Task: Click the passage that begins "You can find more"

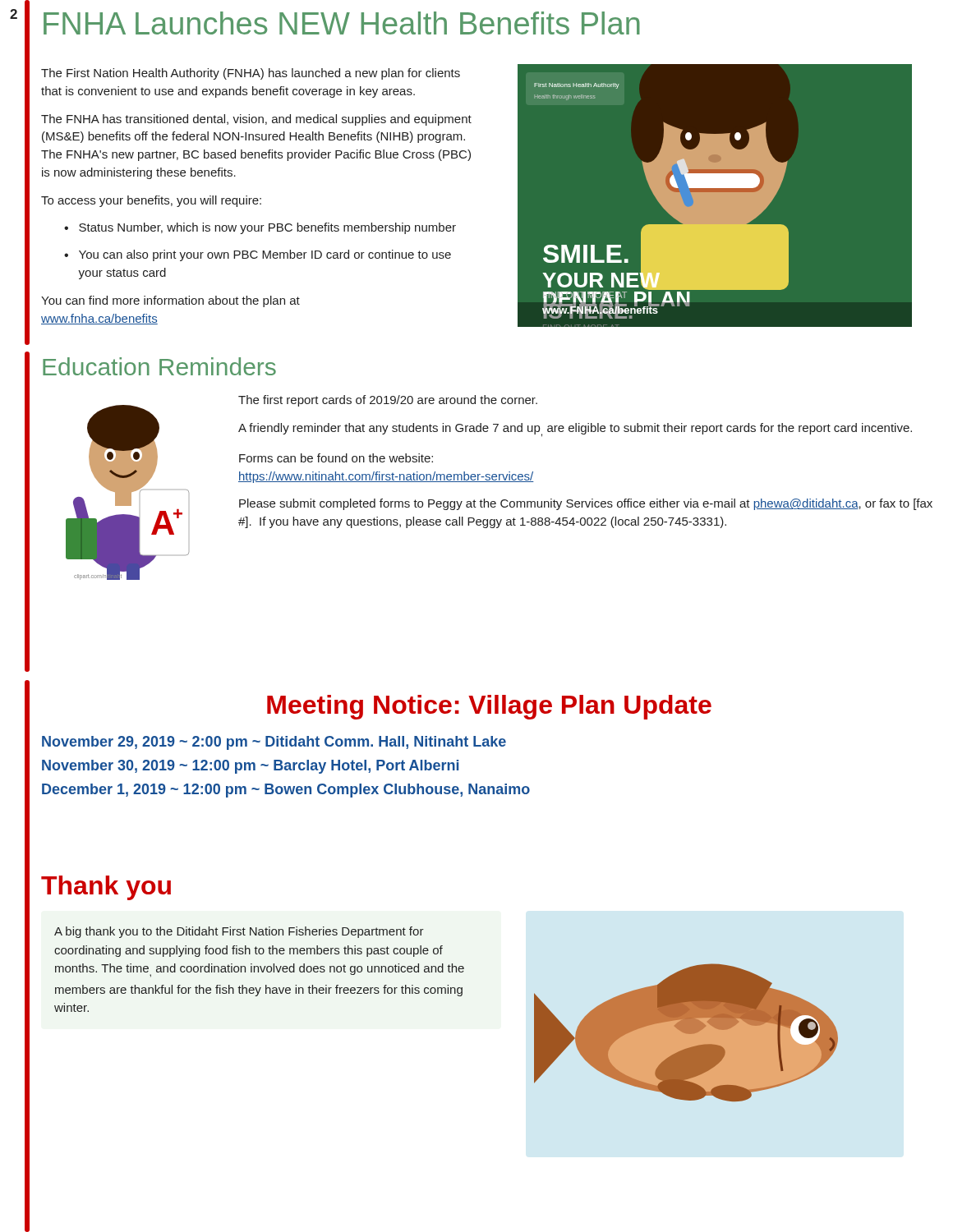Action: click(259, 309)
